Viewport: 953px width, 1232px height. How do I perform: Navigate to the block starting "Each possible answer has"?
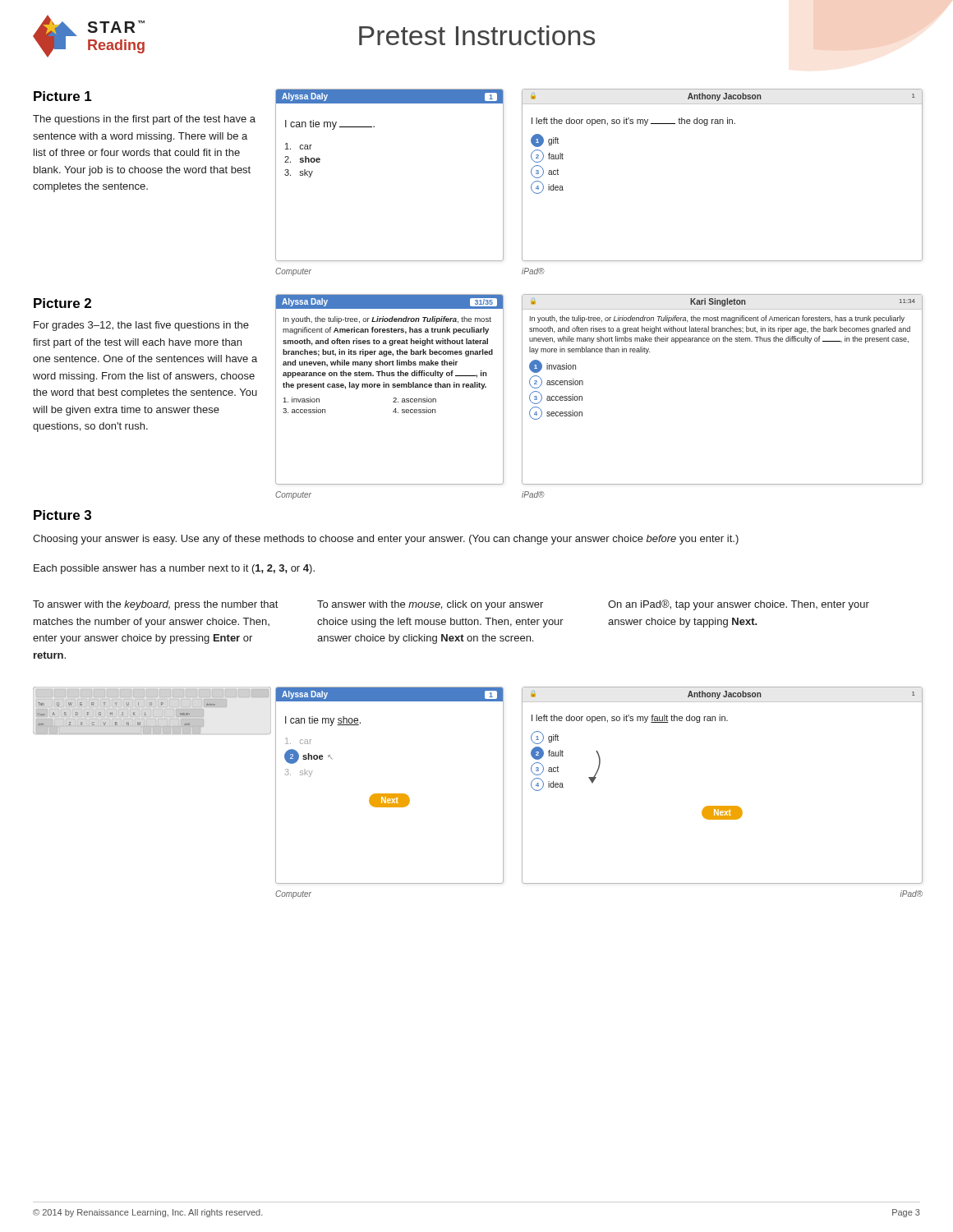[x=174, y=568]
